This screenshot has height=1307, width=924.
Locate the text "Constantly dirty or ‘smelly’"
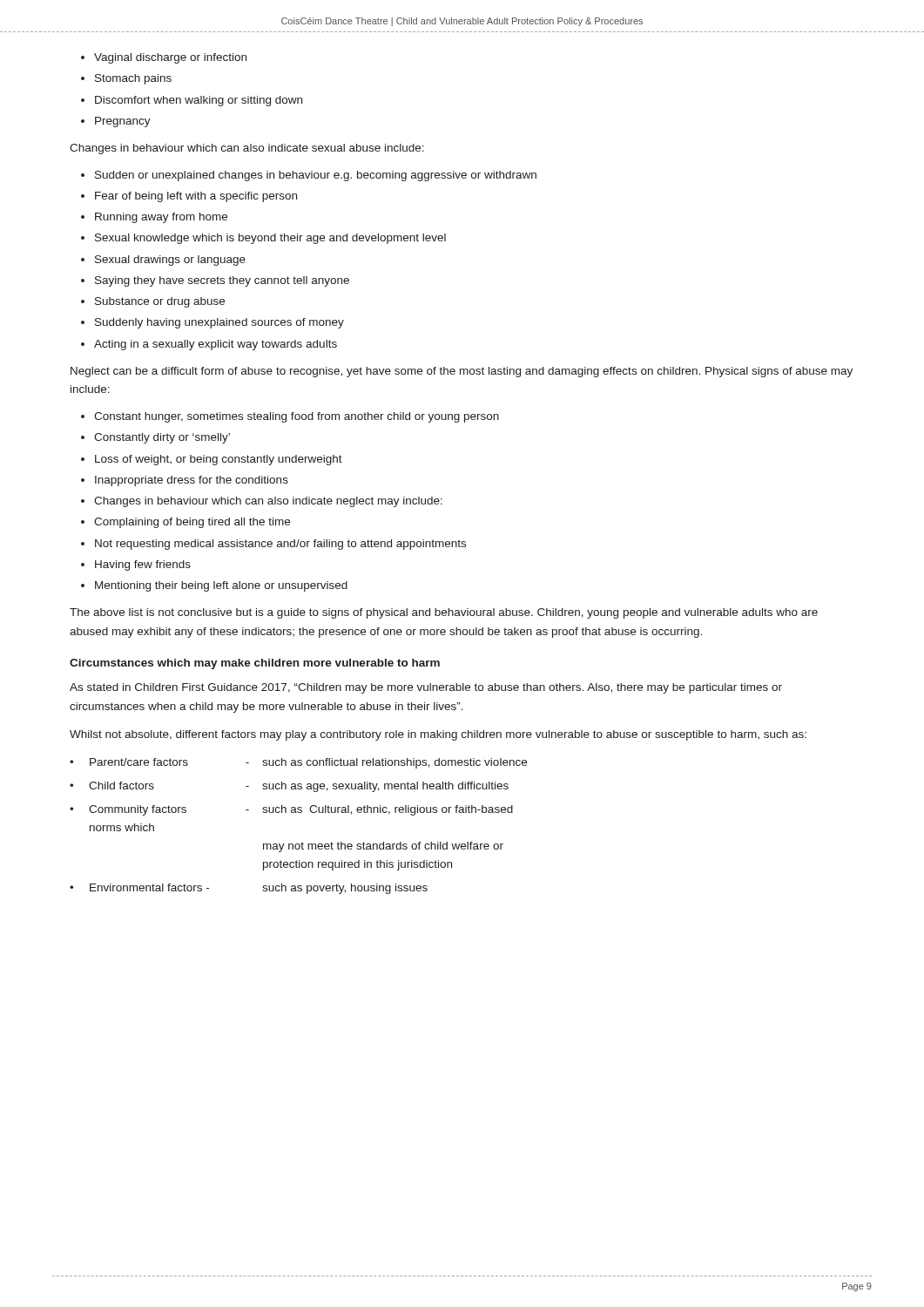pyautogui.click(x=162, y=437)
